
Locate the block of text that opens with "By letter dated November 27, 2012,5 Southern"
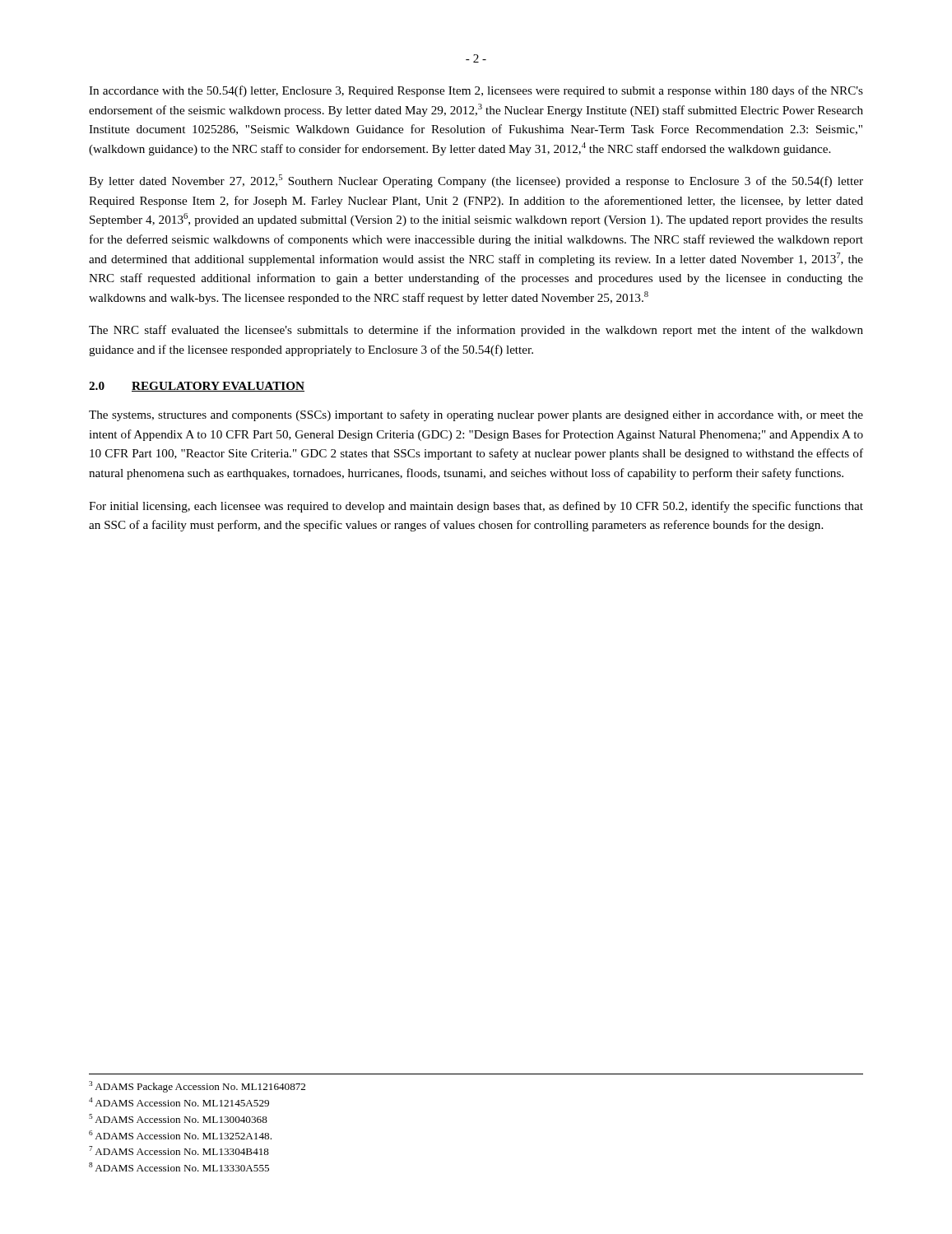(x=476, y=239)
